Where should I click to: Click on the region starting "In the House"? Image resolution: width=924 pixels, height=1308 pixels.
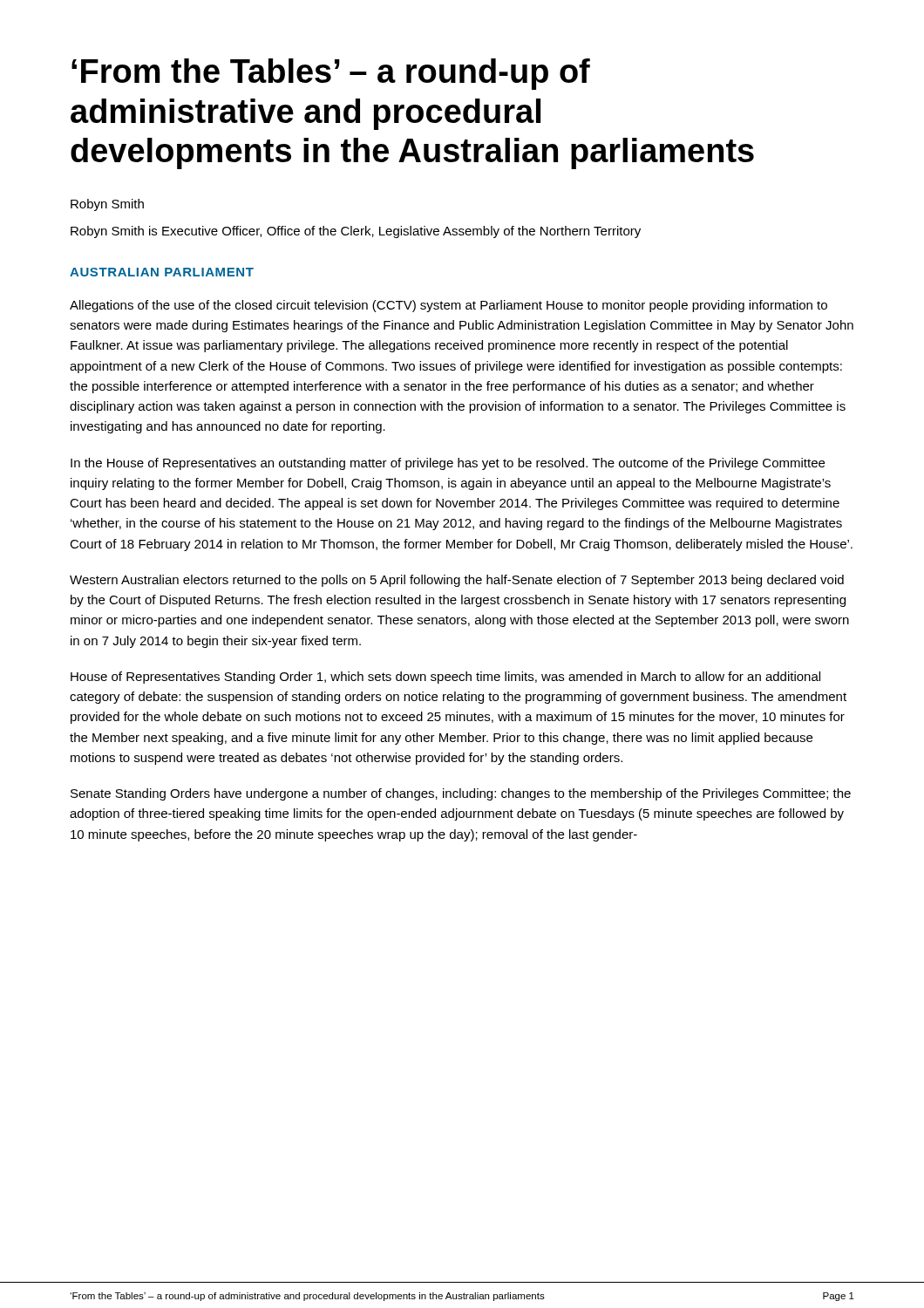coord(462,503)
